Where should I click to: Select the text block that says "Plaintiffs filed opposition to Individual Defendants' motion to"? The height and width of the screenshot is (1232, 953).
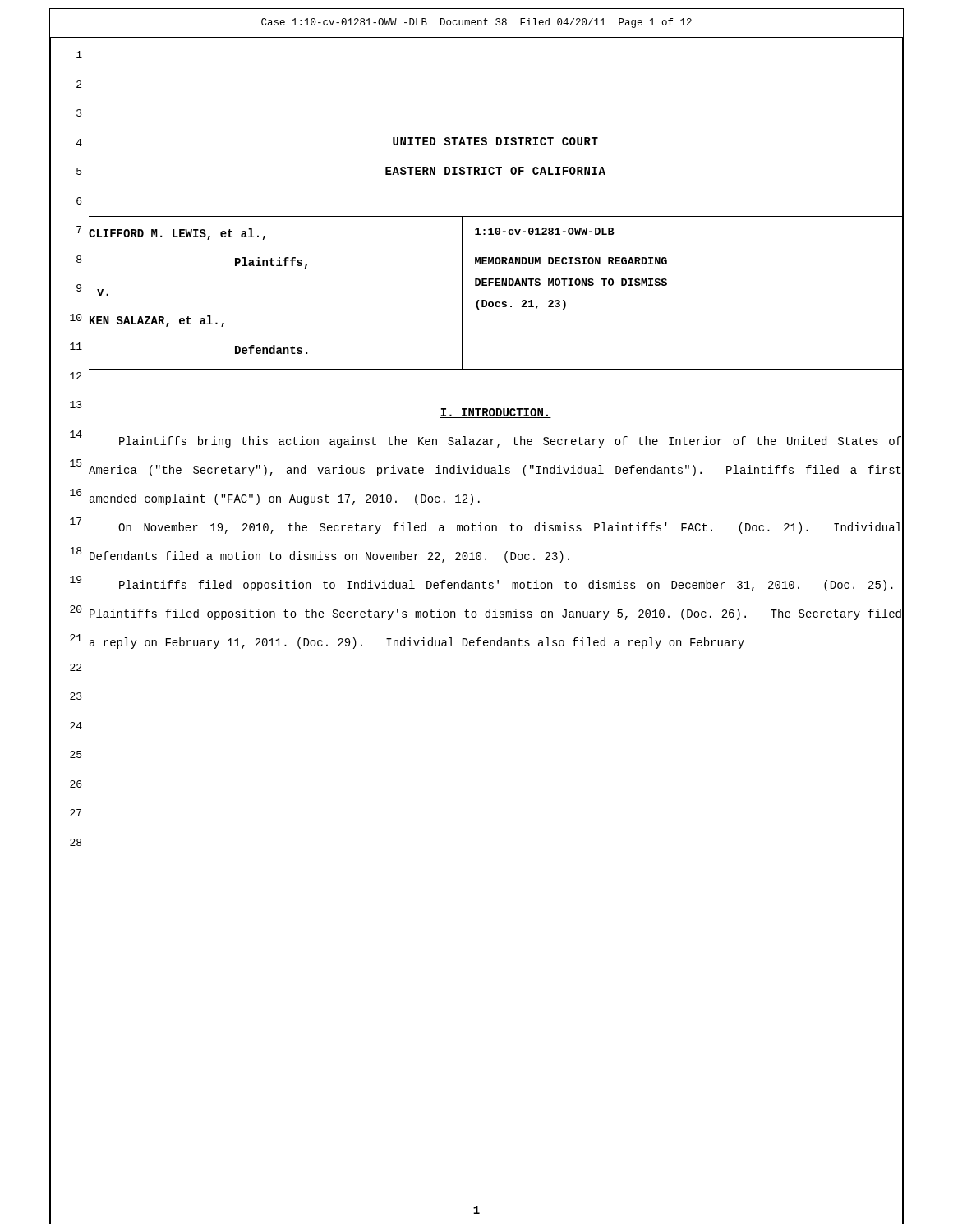pyautogui.click(x=495, y=615)
